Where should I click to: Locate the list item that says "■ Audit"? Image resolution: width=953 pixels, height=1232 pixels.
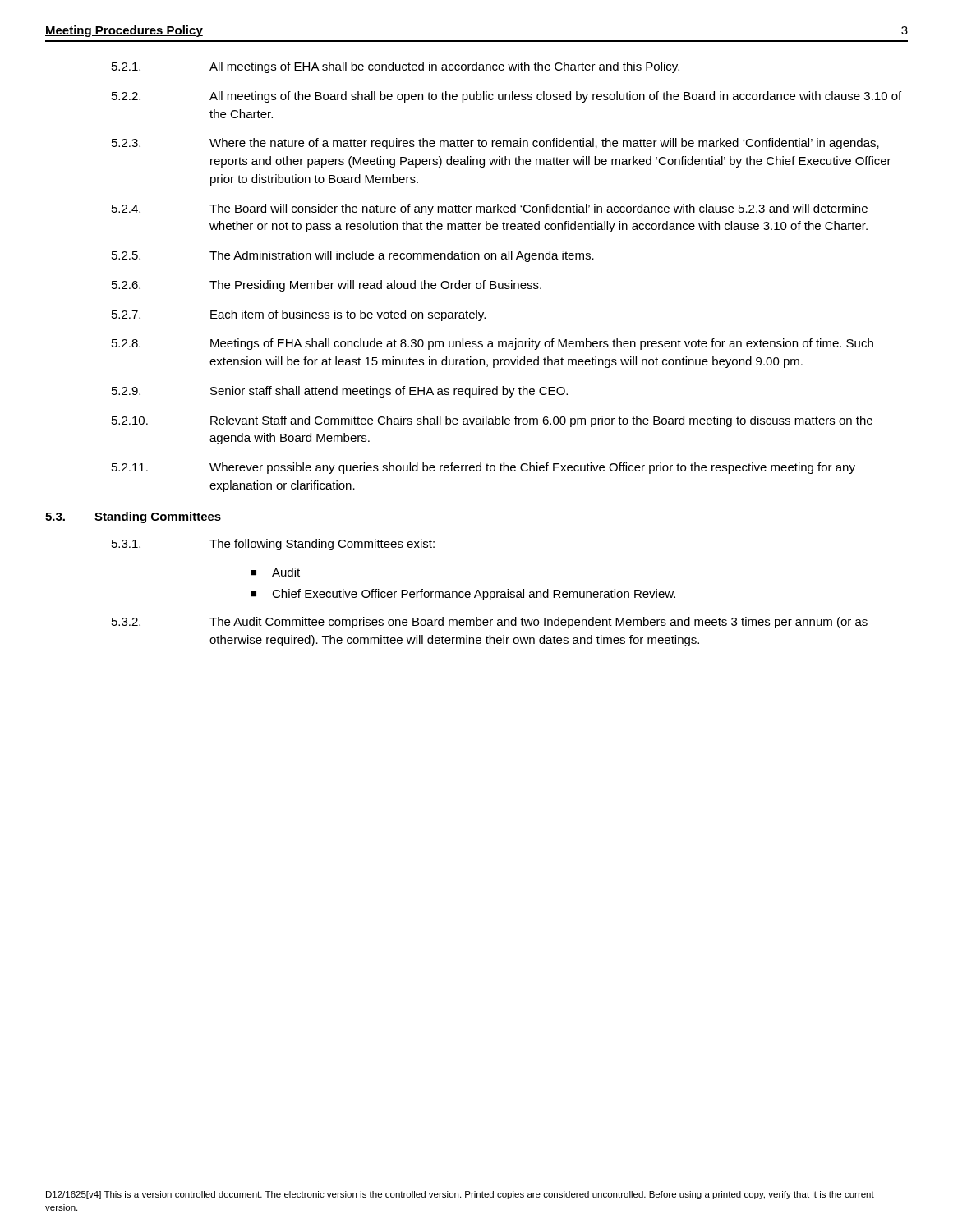275,572
